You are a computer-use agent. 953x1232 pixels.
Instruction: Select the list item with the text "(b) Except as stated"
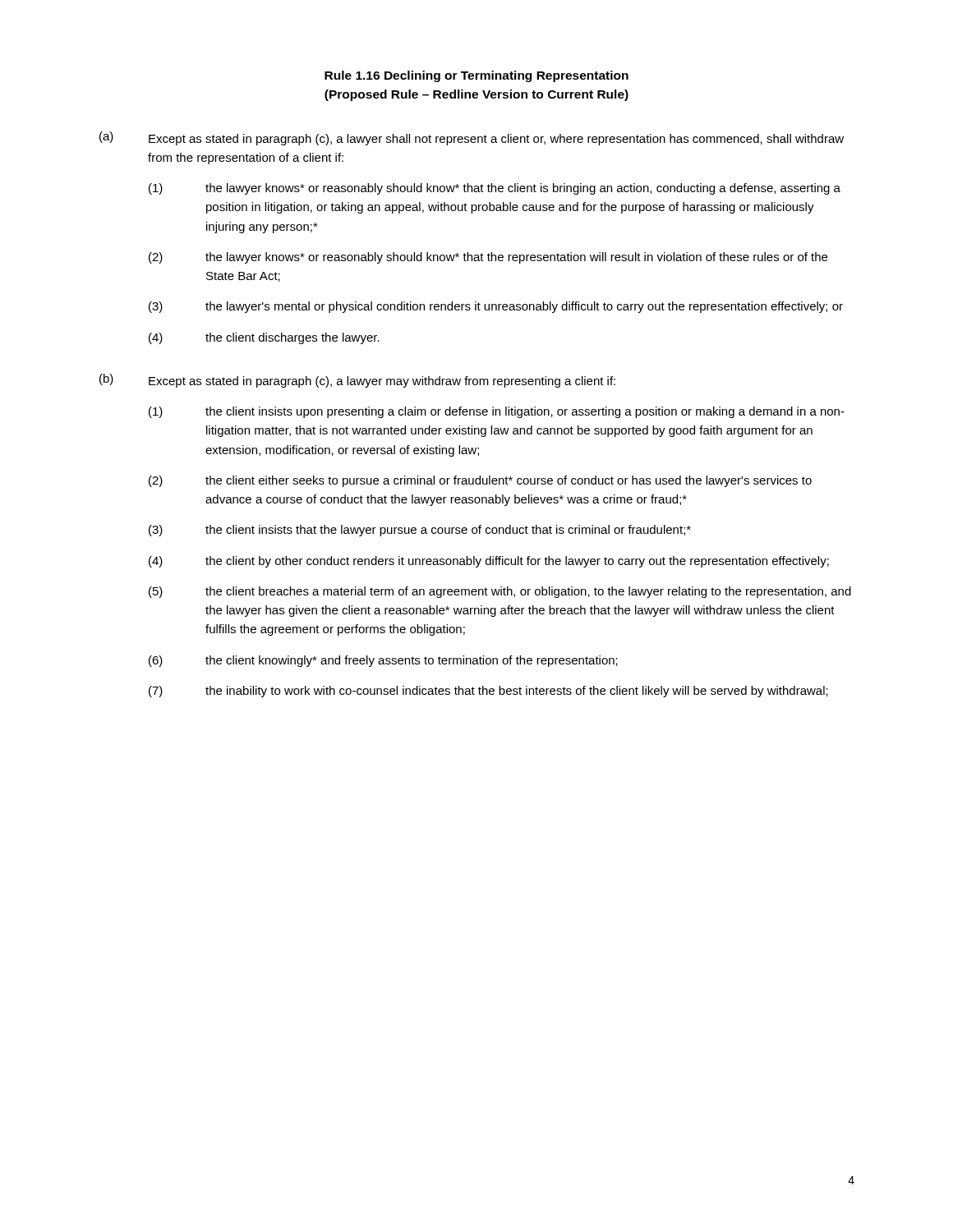click(x=476, y=541)
